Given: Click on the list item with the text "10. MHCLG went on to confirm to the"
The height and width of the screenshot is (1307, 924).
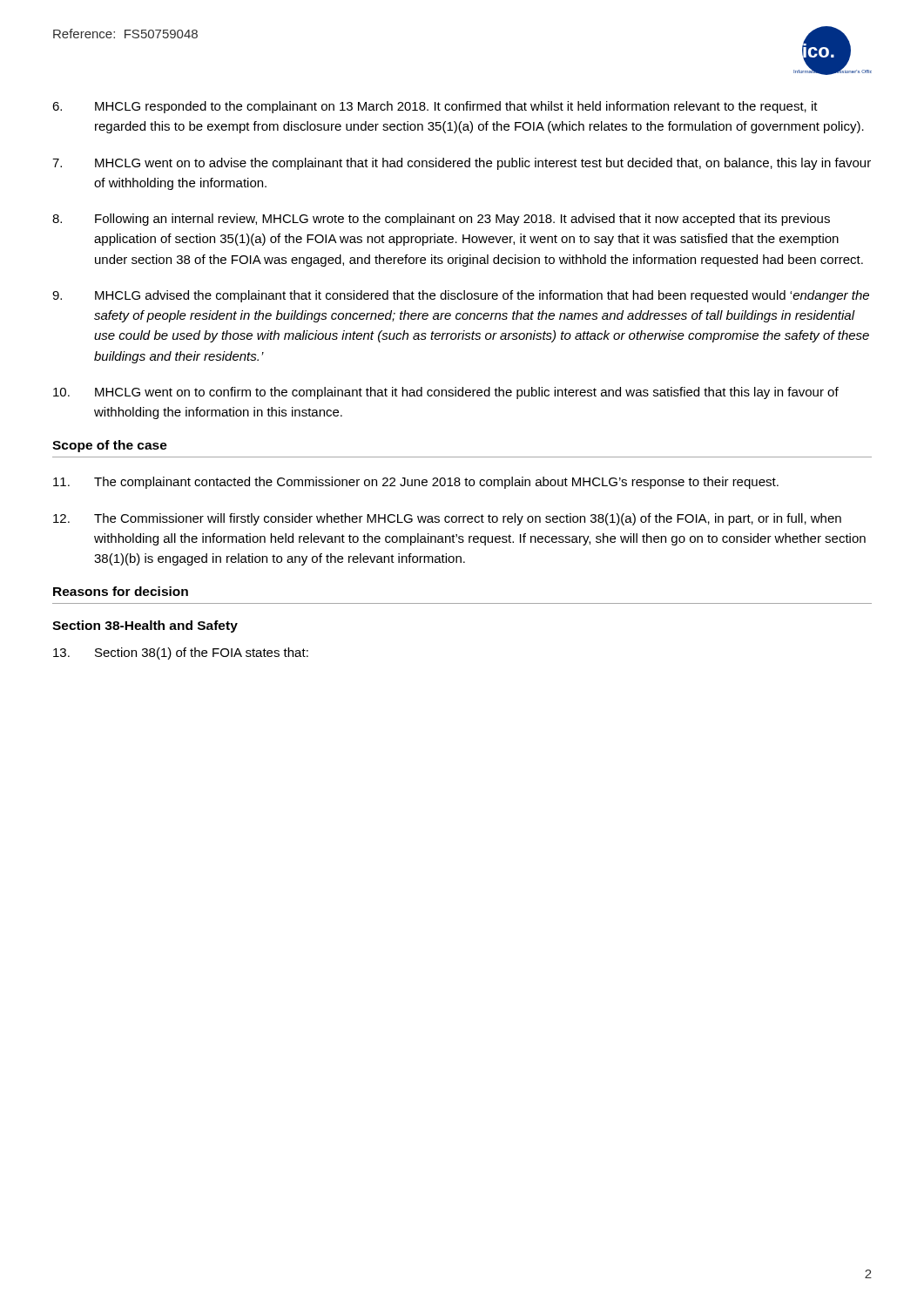Looking at the screenshot, I should click(462, 402).
